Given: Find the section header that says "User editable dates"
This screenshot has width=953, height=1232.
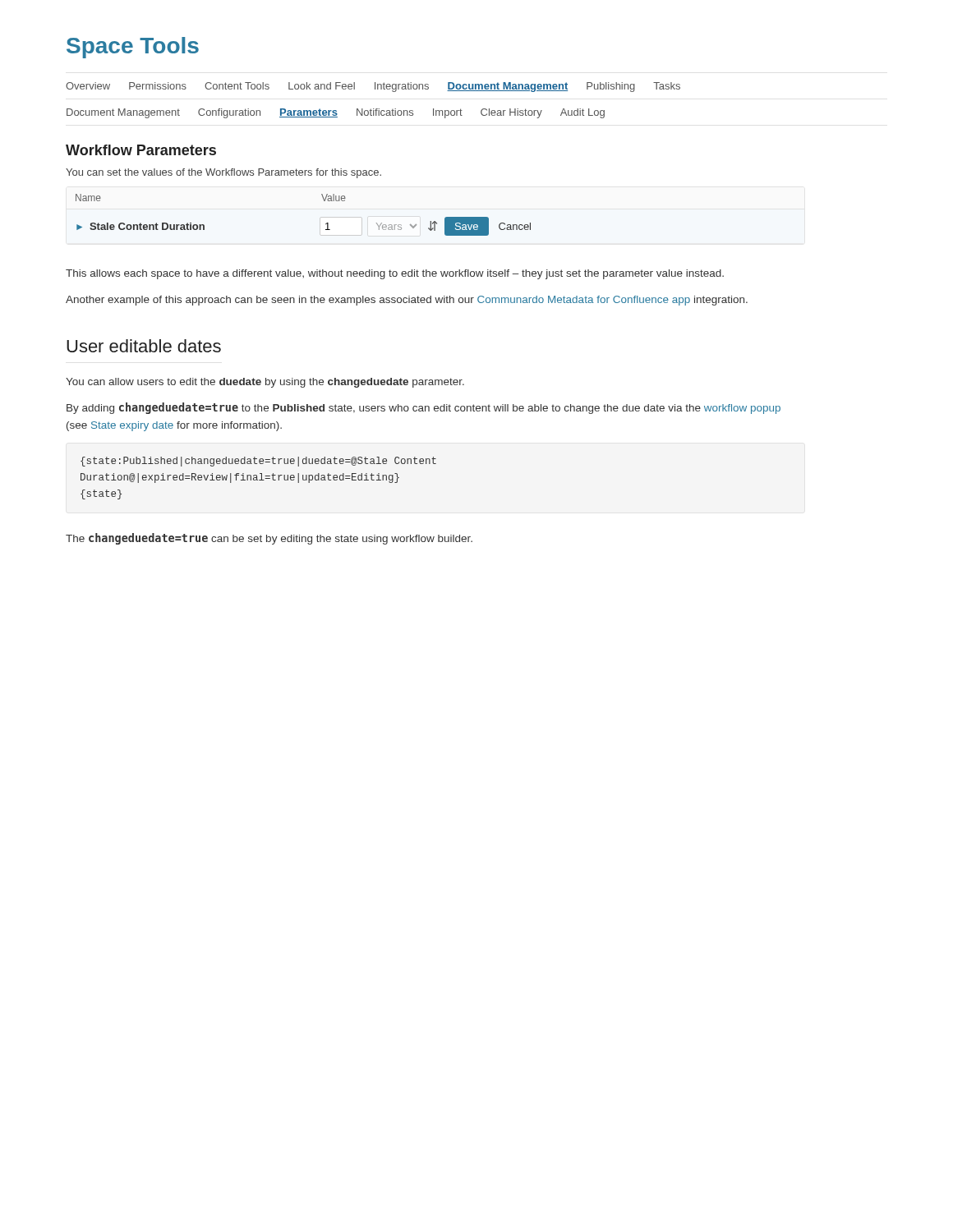Looking at the screenshot, I should (x=144, y=350).
